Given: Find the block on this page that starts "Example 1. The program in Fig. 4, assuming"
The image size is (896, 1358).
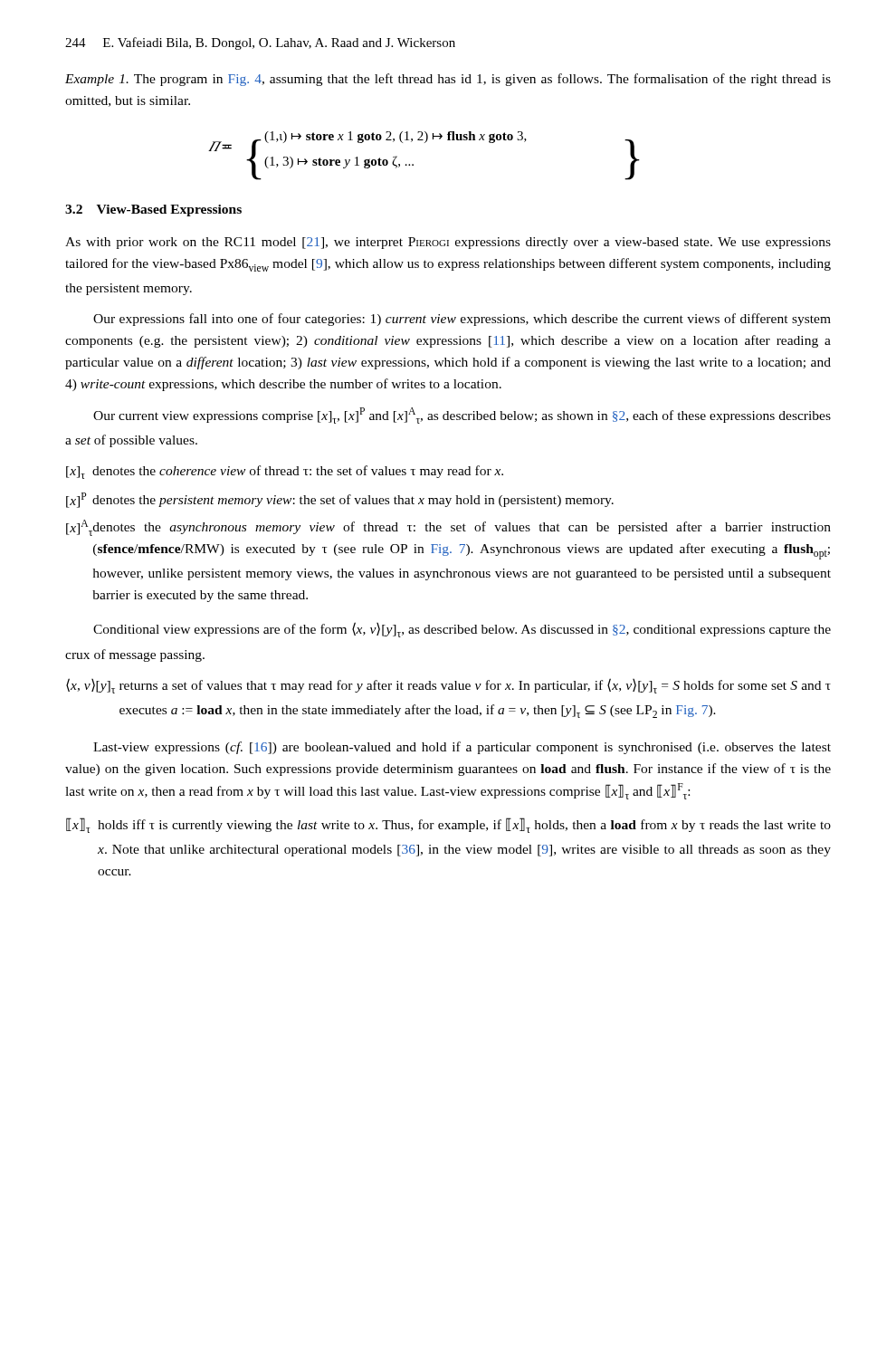Looking at the screenshot, I should point(448,89).
